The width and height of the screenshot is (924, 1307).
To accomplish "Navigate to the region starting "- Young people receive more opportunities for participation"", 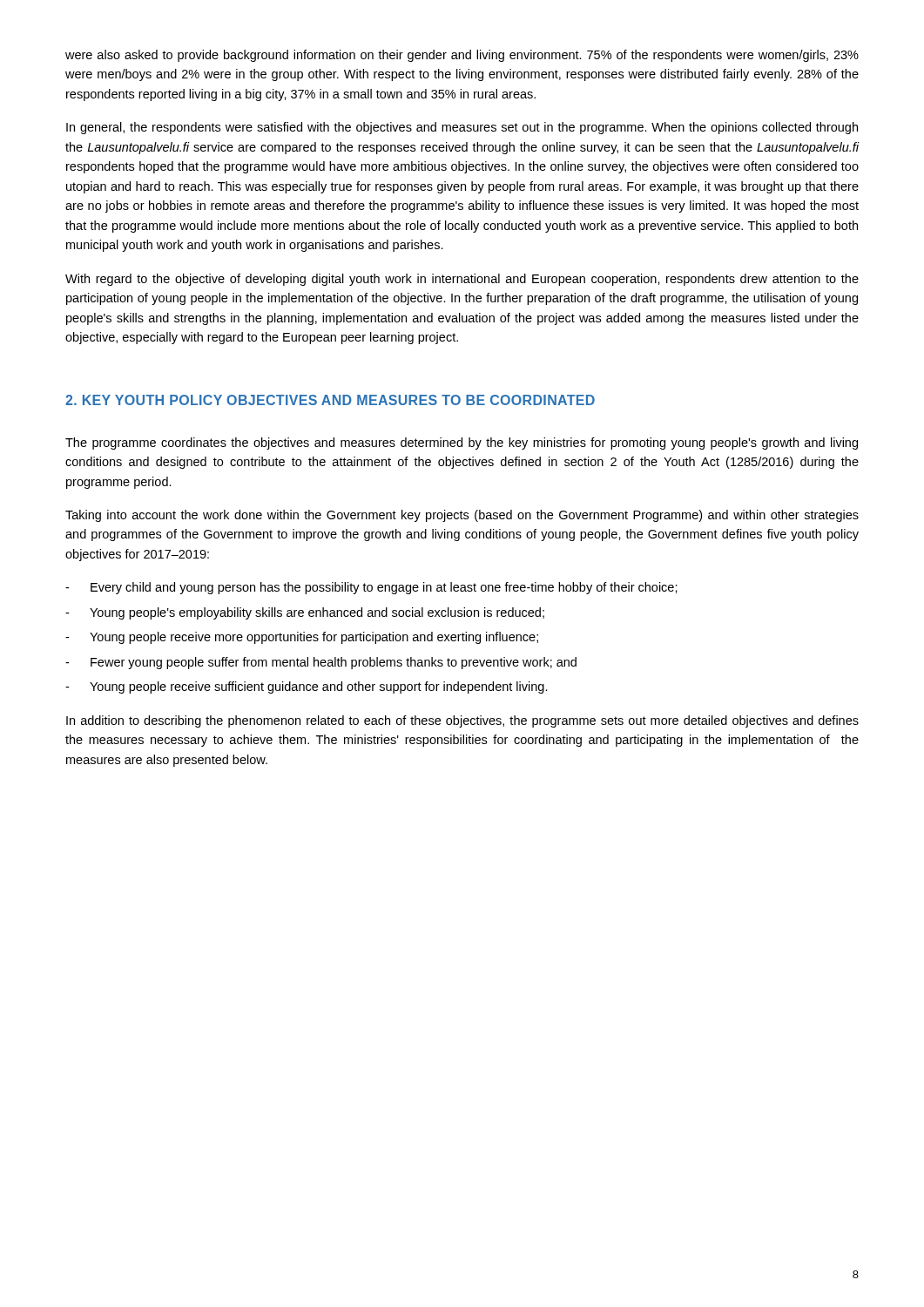I will coord(462,637).
